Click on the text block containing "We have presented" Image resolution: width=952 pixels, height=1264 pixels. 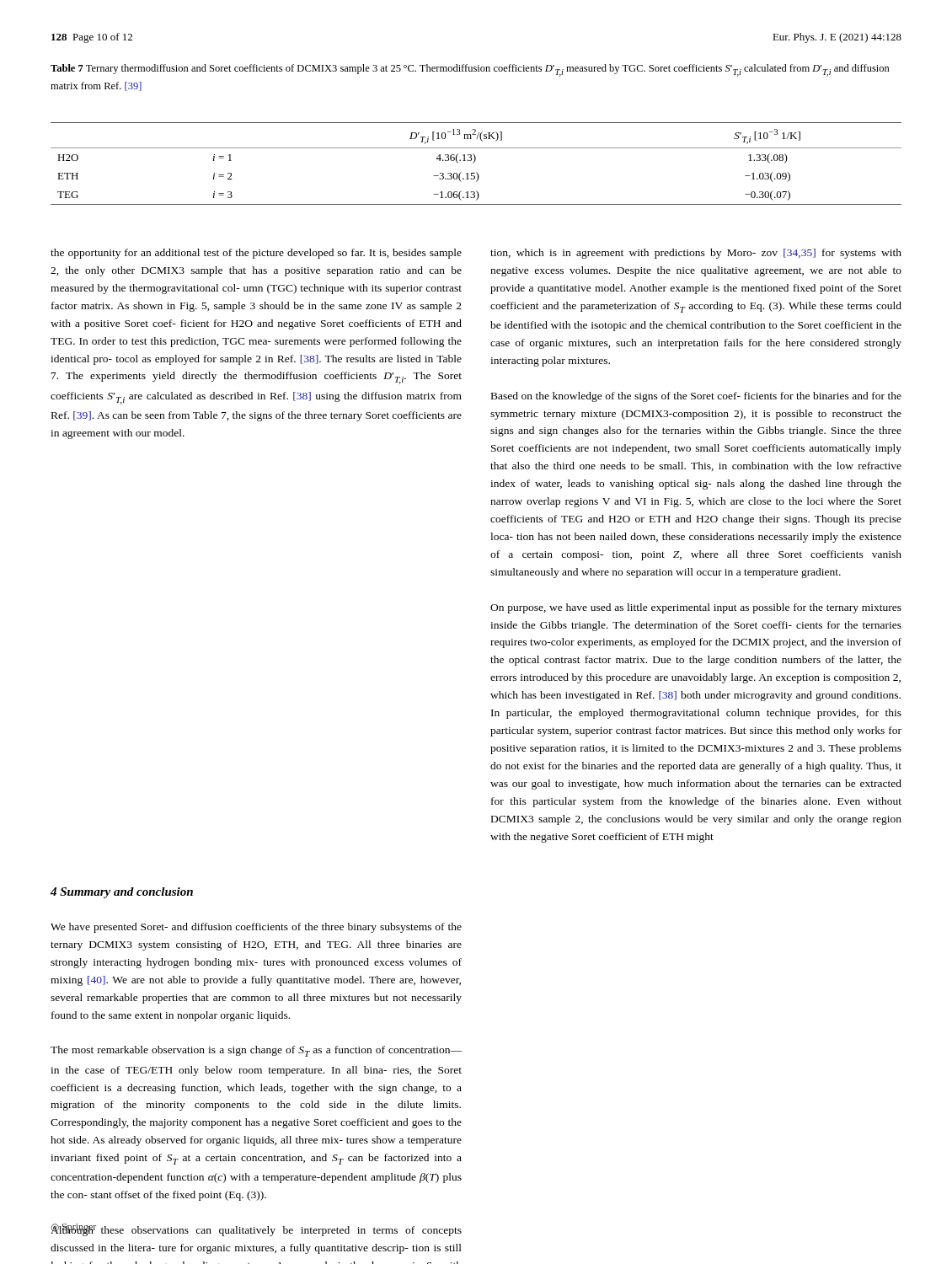256,1092
